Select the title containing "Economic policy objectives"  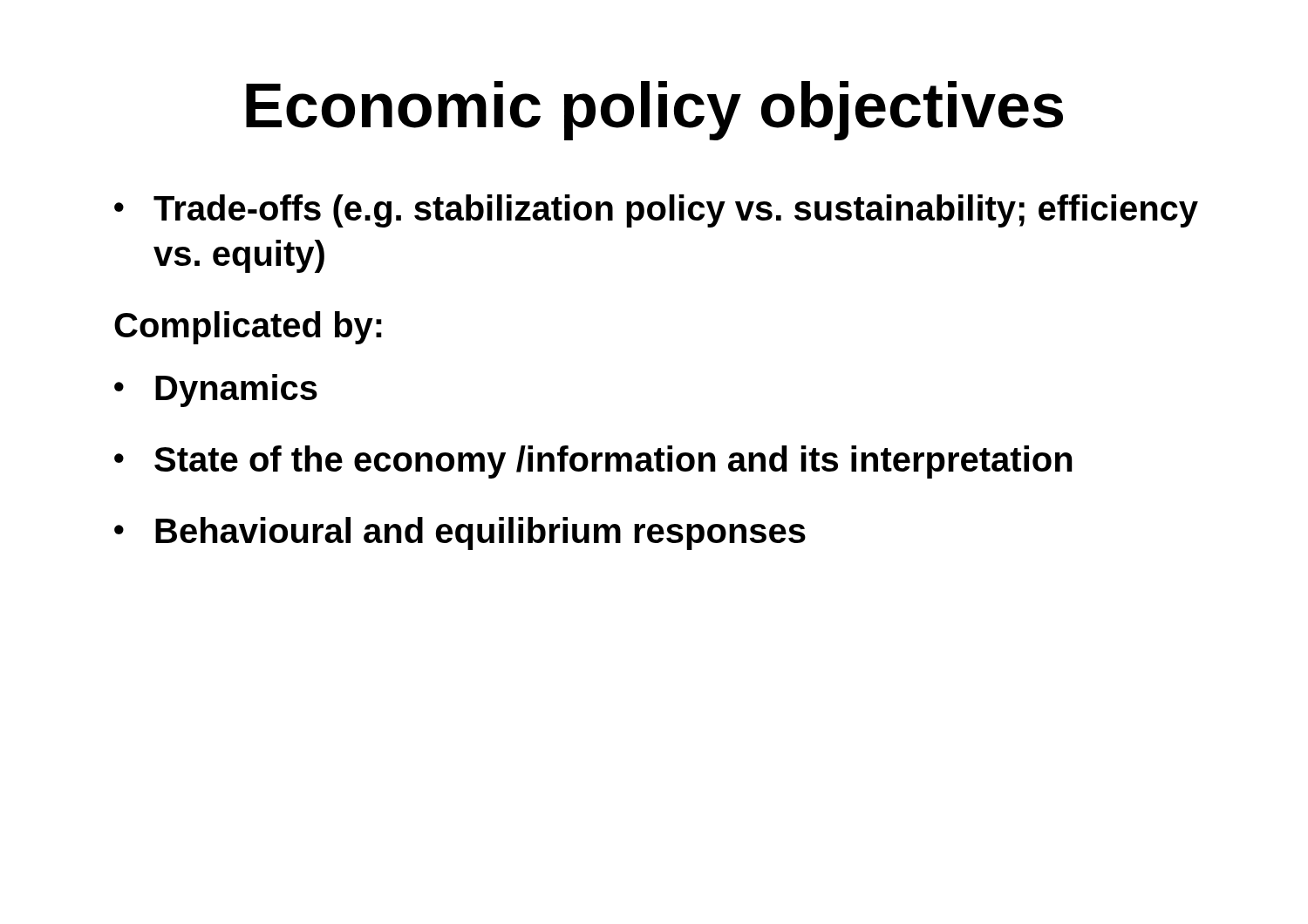[x=654, y=106]
